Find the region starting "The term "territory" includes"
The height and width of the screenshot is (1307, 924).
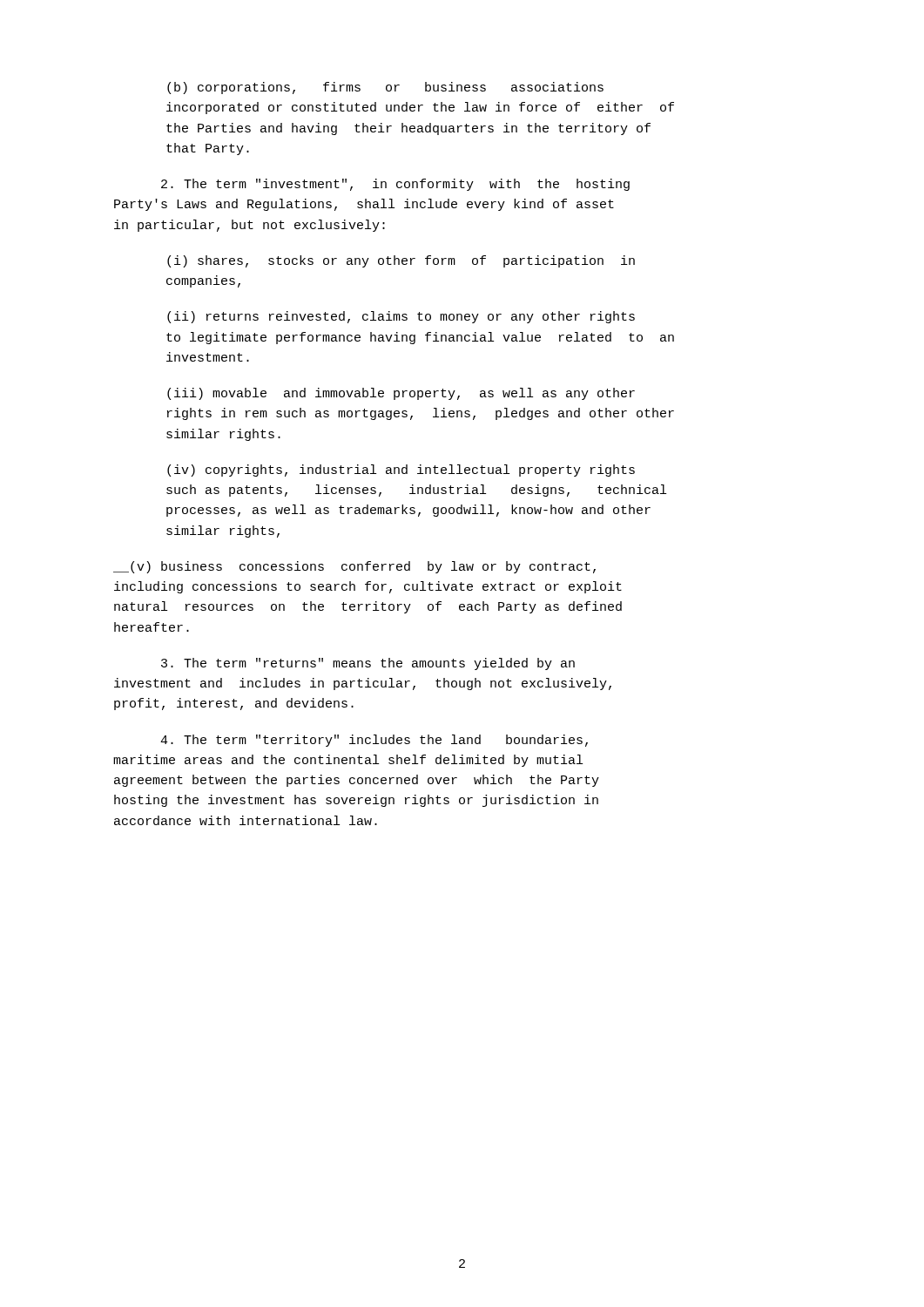click(356, 781)
